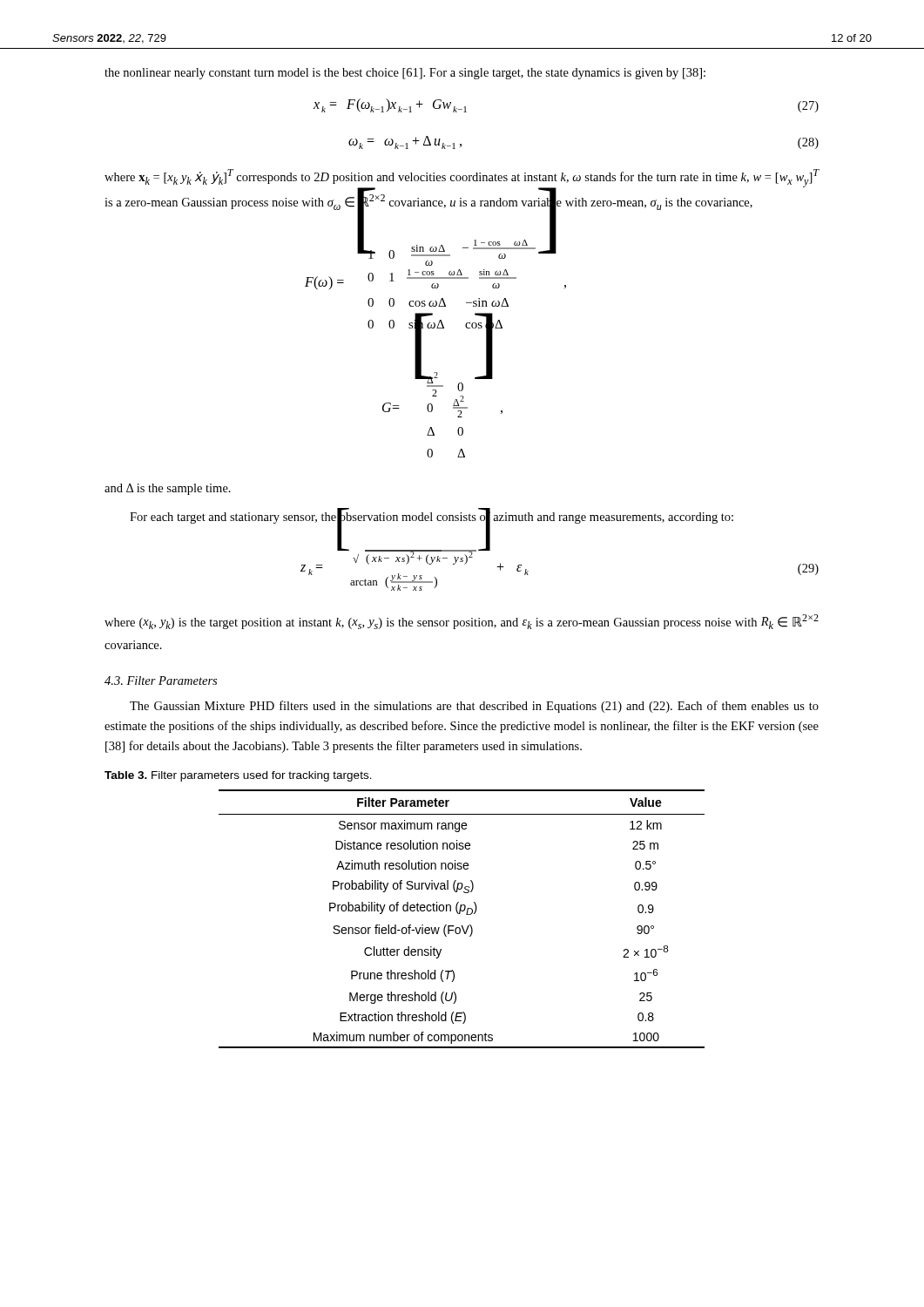The height and width of the screenshot is (1307, 924).
Task: Click the formula that begins "z k = [ √ ("
Action: pyautogui.click(x=462, y=569)
